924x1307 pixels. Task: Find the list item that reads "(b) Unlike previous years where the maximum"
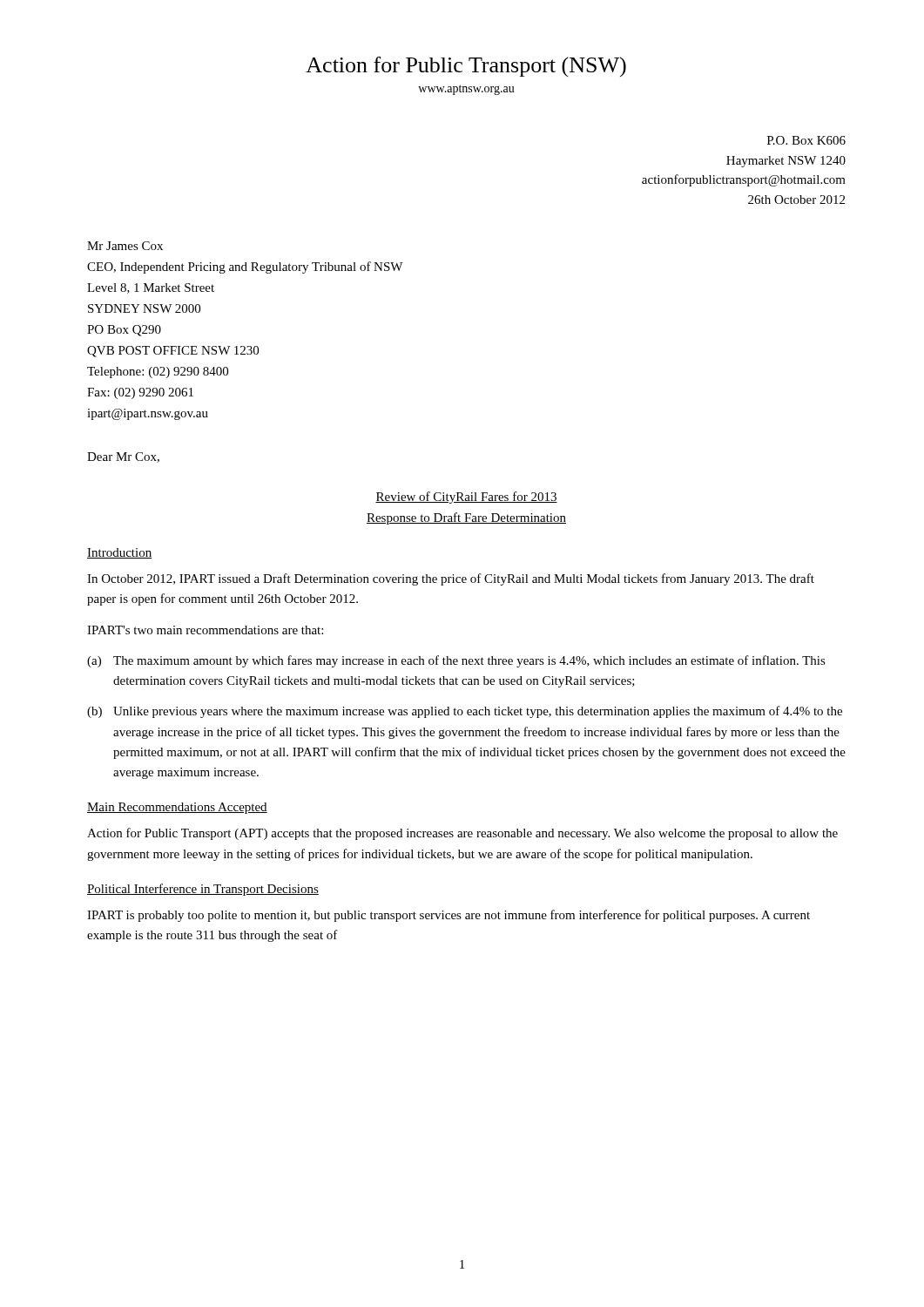pos(466,742)
